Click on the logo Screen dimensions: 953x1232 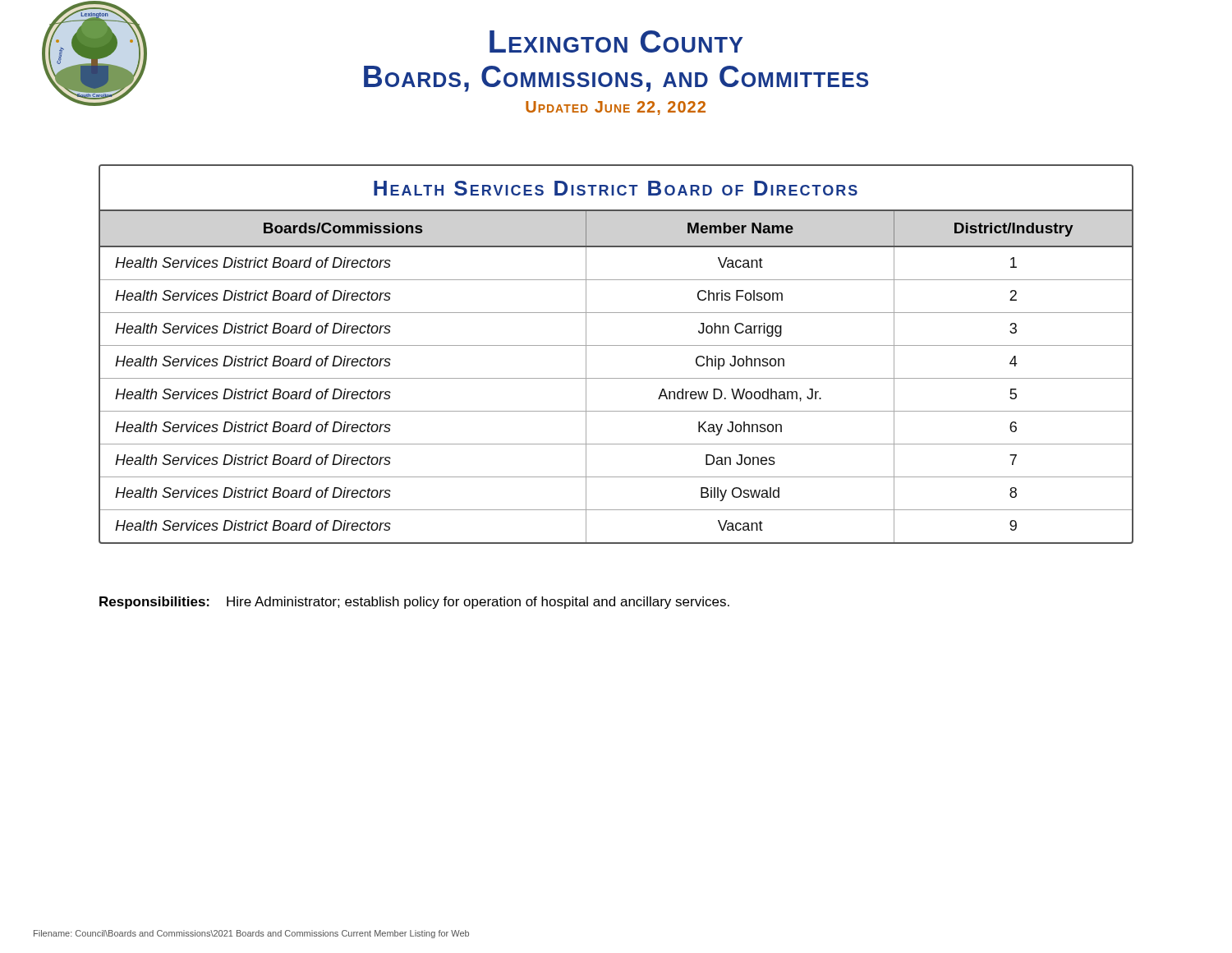click(x=94, y=55)
